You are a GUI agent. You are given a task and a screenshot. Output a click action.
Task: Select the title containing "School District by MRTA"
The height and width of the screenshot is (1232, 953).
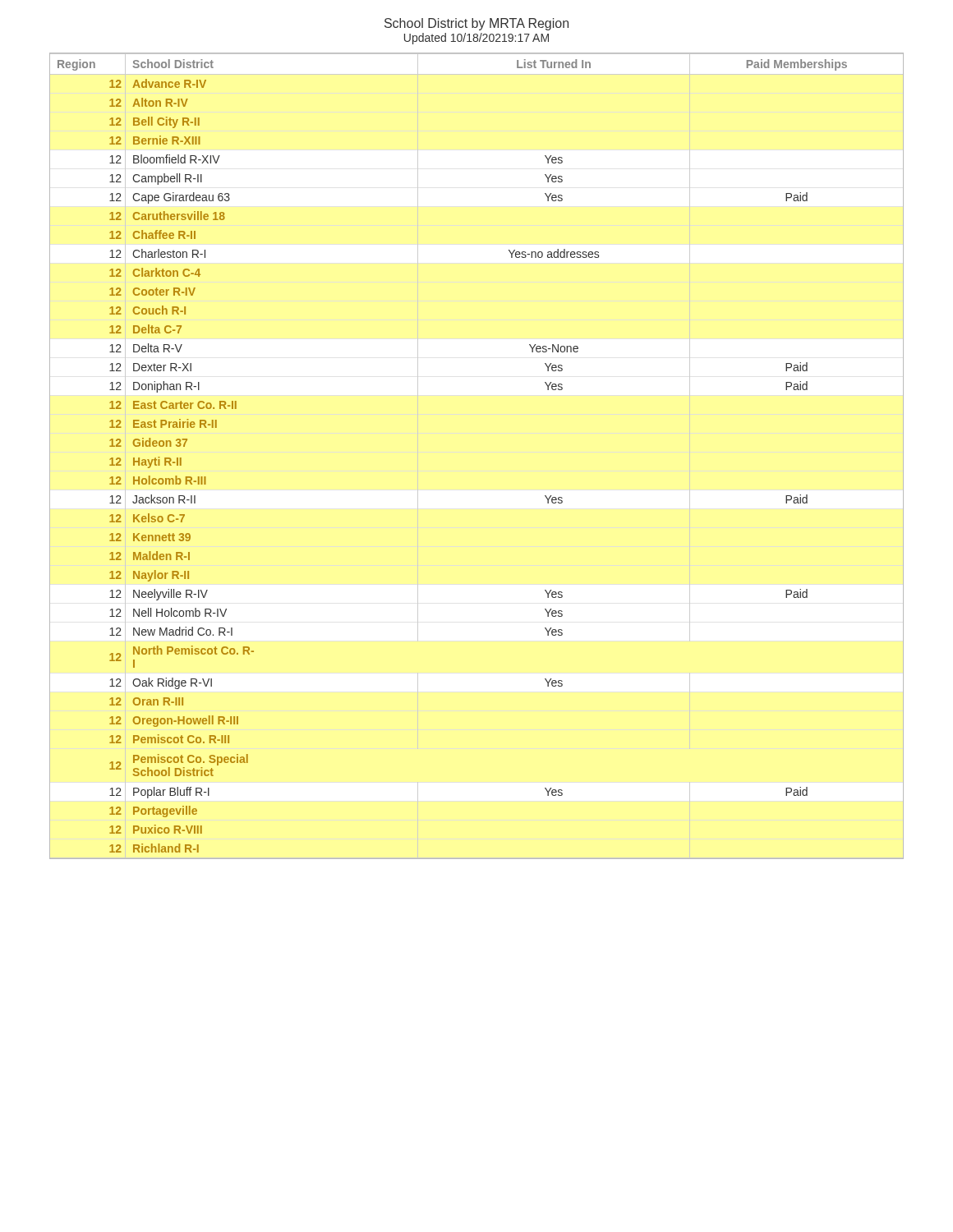[476, 30]
